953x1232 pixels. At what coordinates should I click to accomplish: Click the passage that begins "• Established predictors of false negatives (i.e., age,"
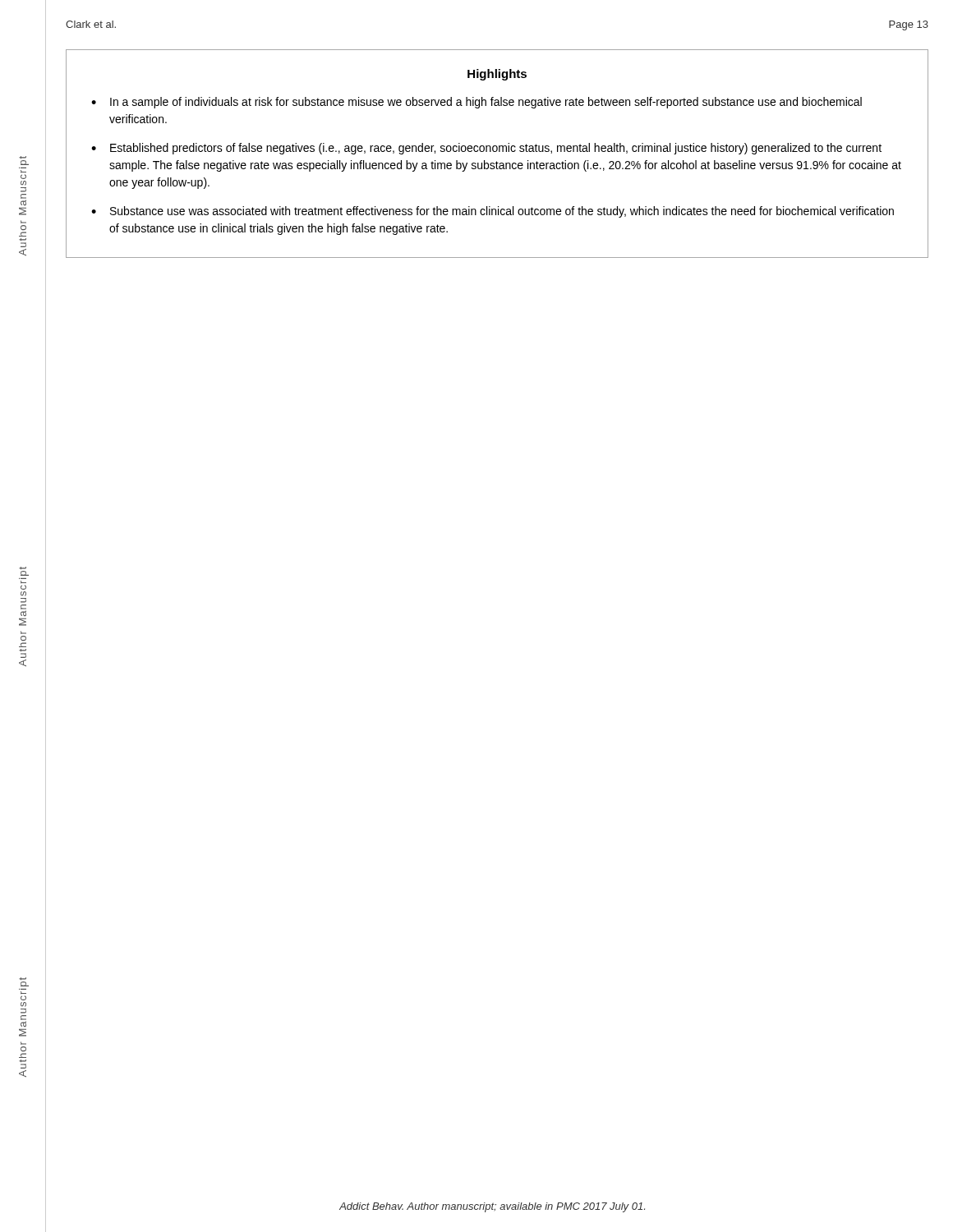tap(497, 165)
